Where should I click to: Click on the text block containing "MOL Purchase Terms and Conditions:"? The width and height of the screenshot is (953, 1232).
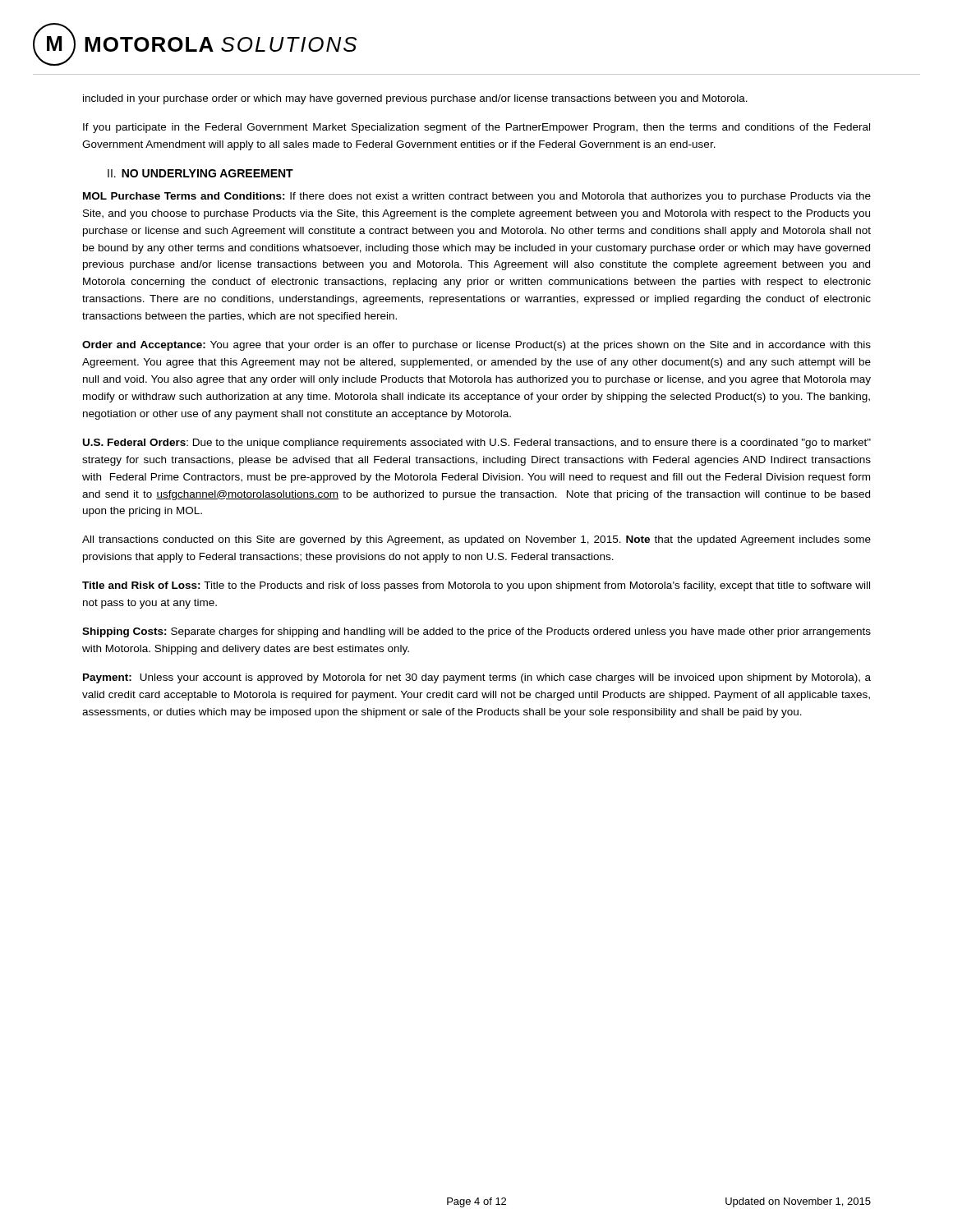pos(476,256)
